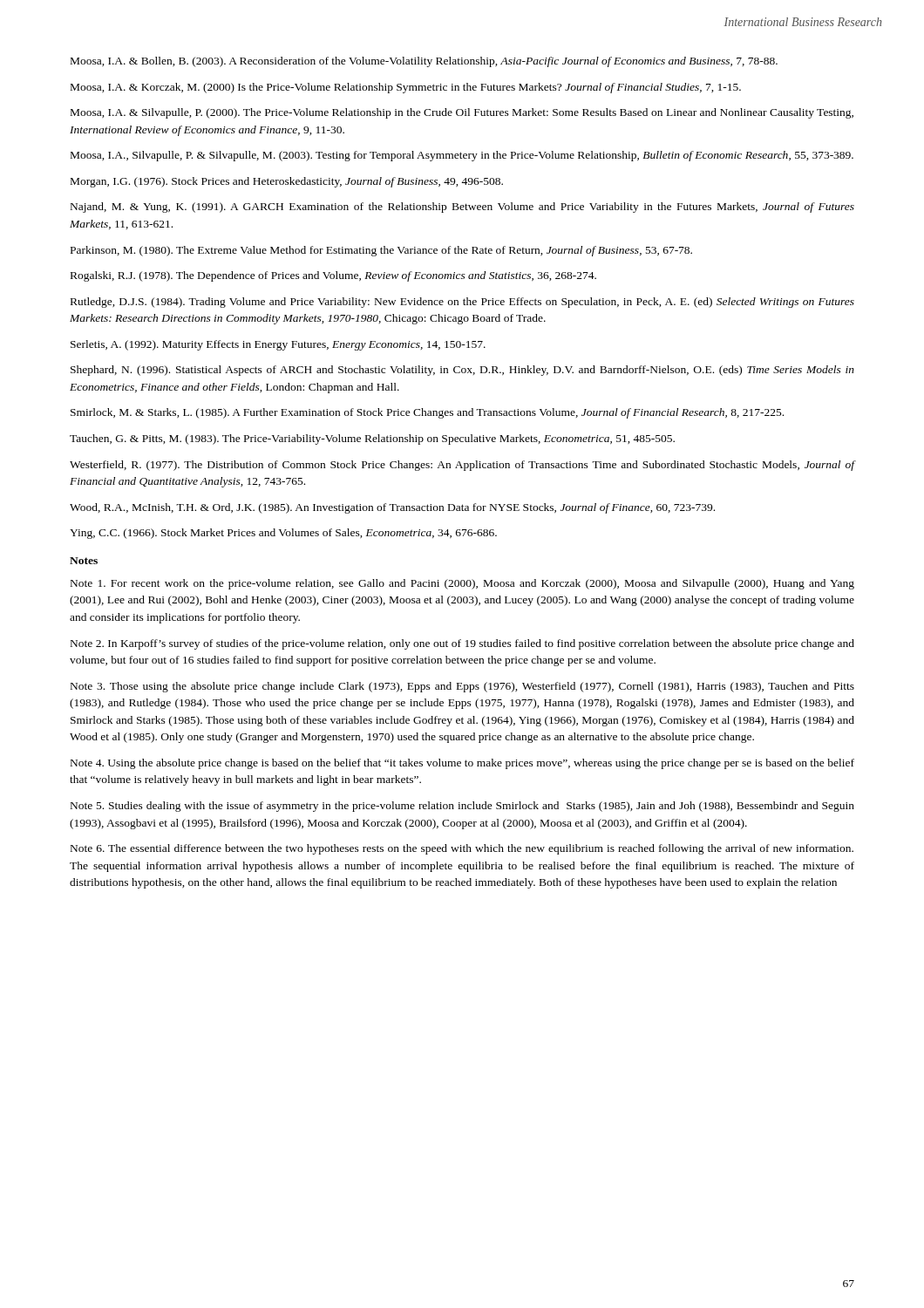Find the block on this page that starts "Tauchen, G. & Pitts, M. (1983). The Price-Variability-Volume"
Viewport: 924px width, 1308px height.
[x=373, y=438]
